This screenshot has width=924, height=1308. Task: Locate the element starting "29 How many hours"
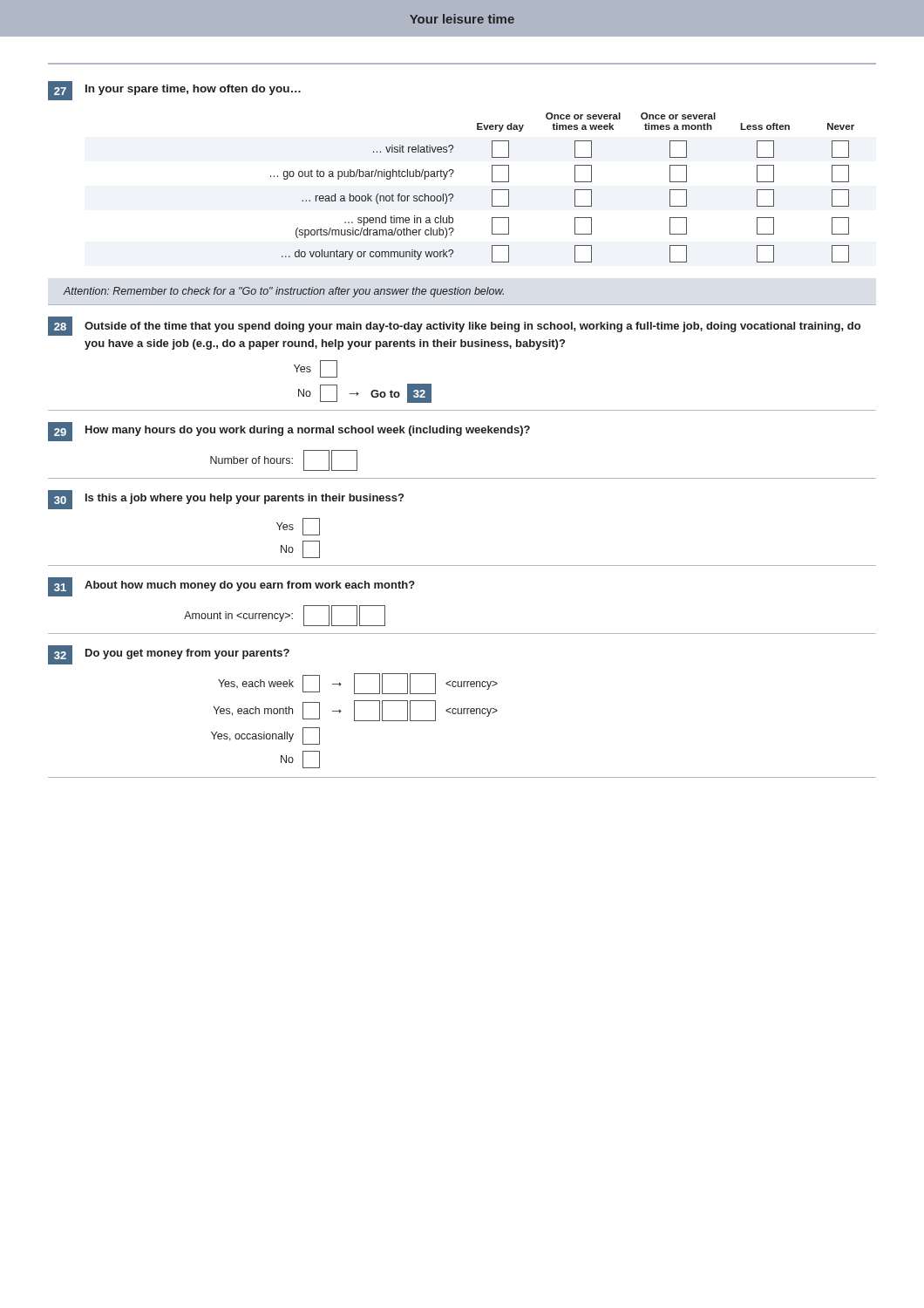(289, 431)
